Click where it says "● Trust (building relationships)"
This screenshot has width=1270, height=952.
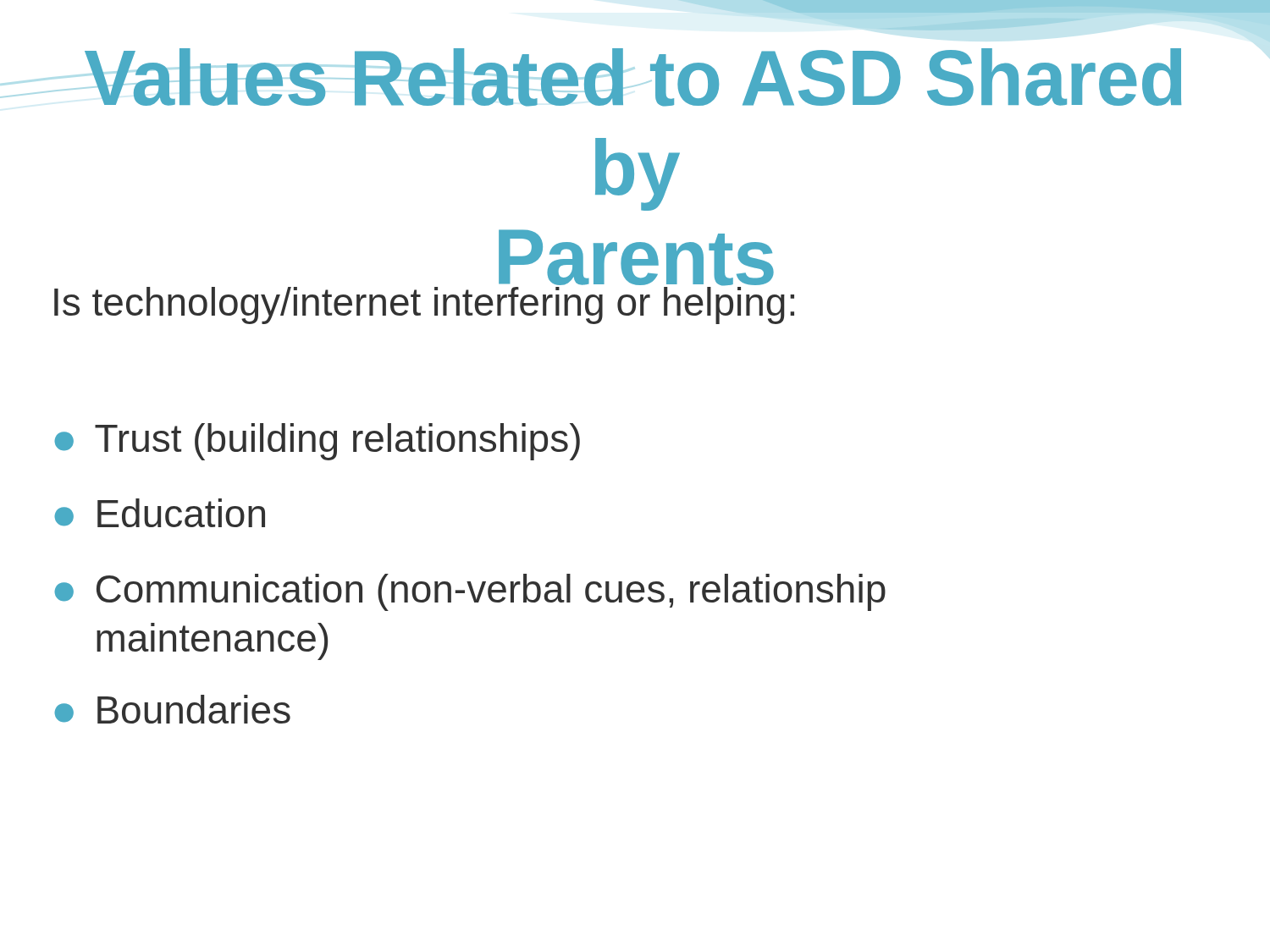(x=316, y=440)
